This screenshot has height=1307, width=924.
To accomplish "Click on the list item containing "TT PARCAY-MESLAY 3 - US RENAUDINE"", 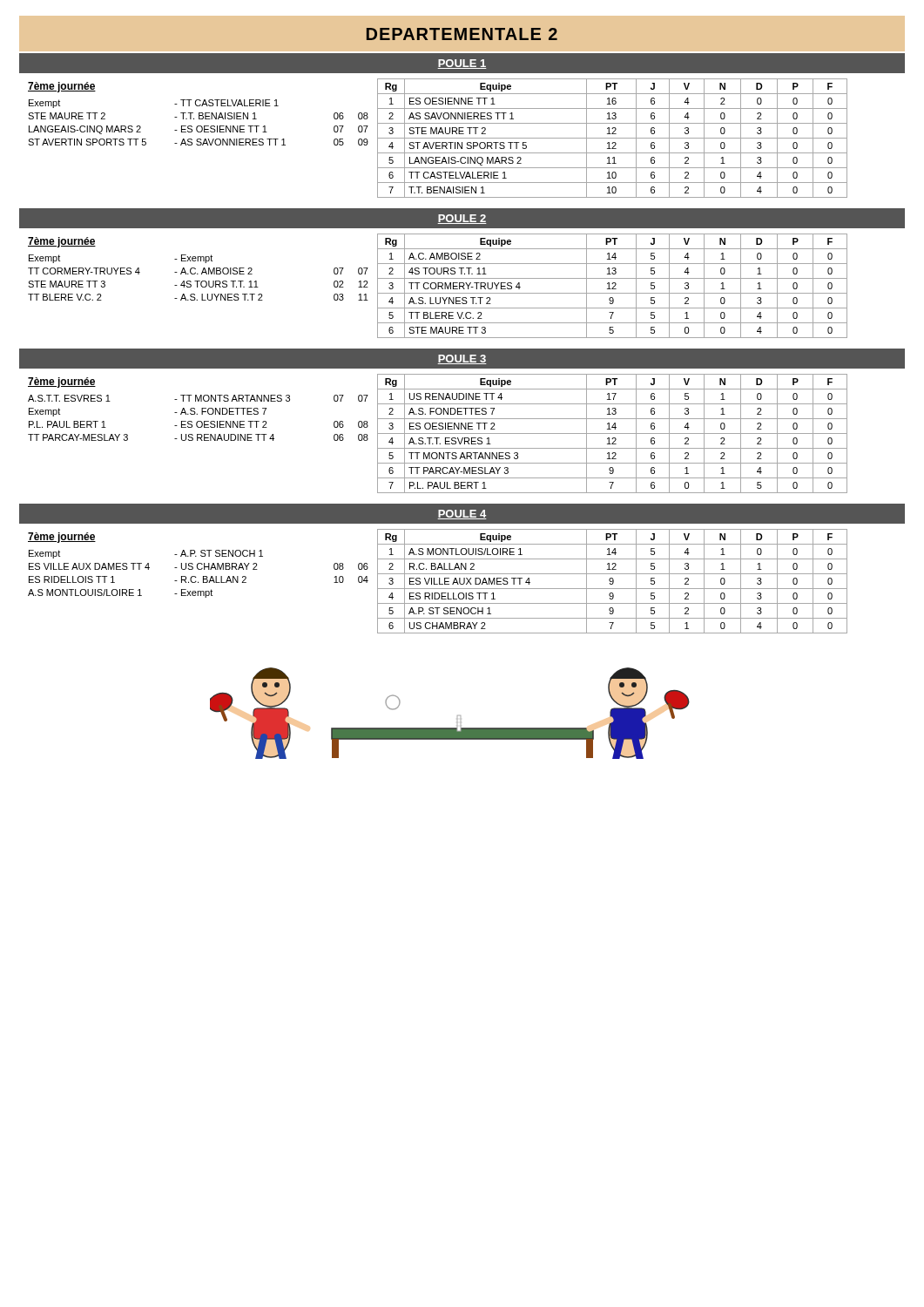I will coord(198,437).
